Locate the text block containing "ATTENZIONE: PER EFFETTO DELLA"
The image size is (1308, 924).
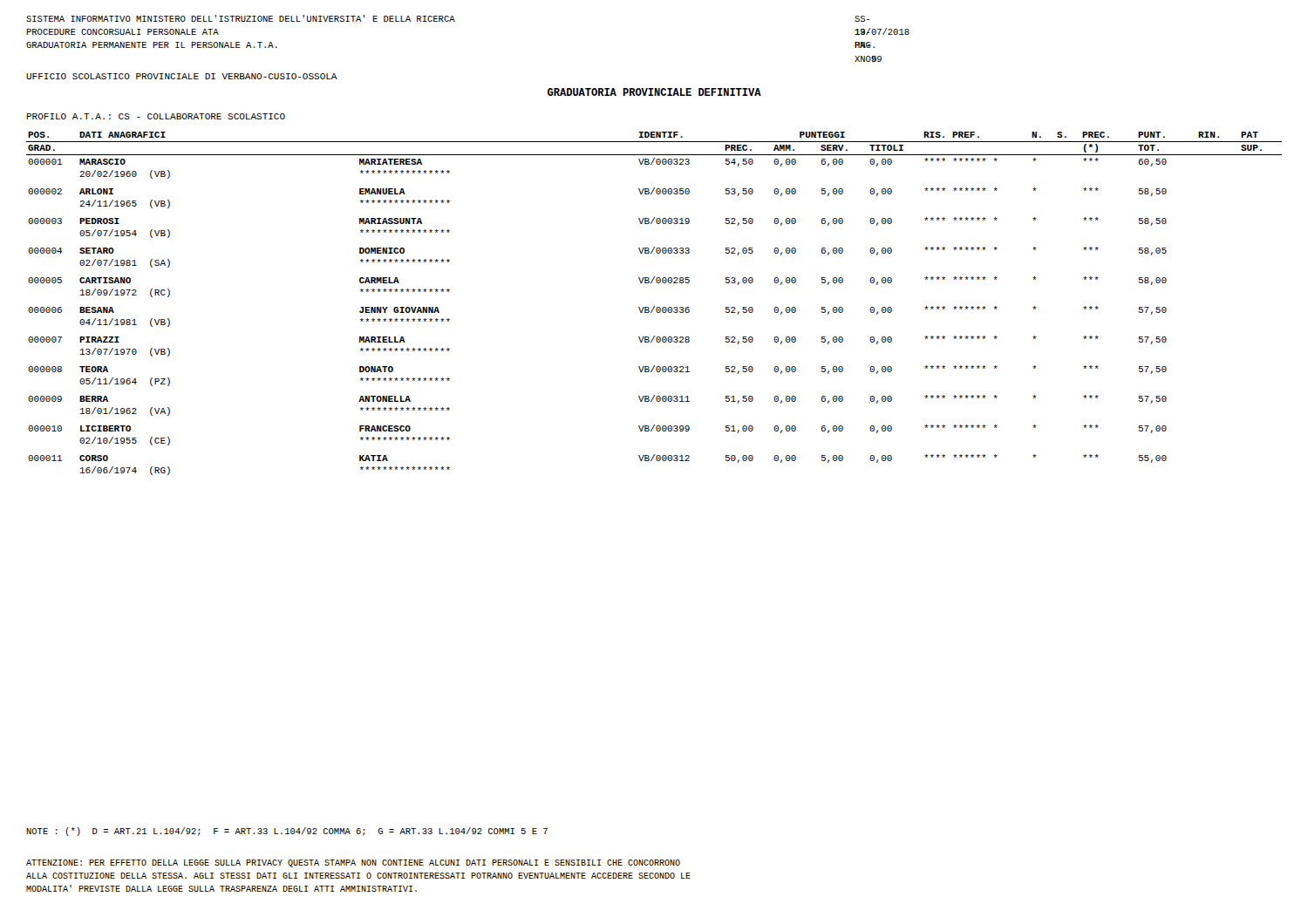358,876
